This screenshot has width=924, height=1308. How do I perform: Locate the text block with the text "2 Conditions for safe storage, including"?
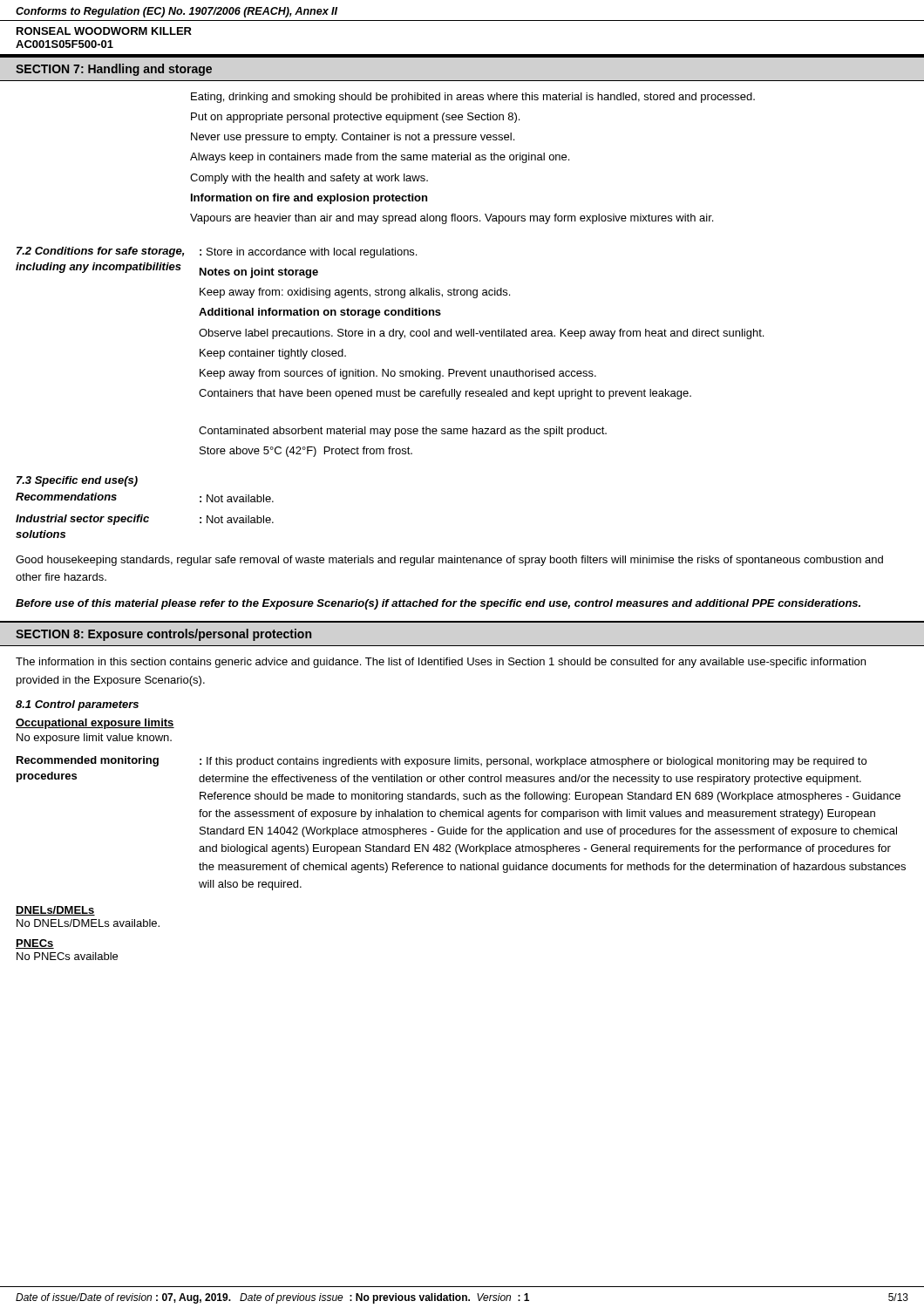[x=100, y=259]
